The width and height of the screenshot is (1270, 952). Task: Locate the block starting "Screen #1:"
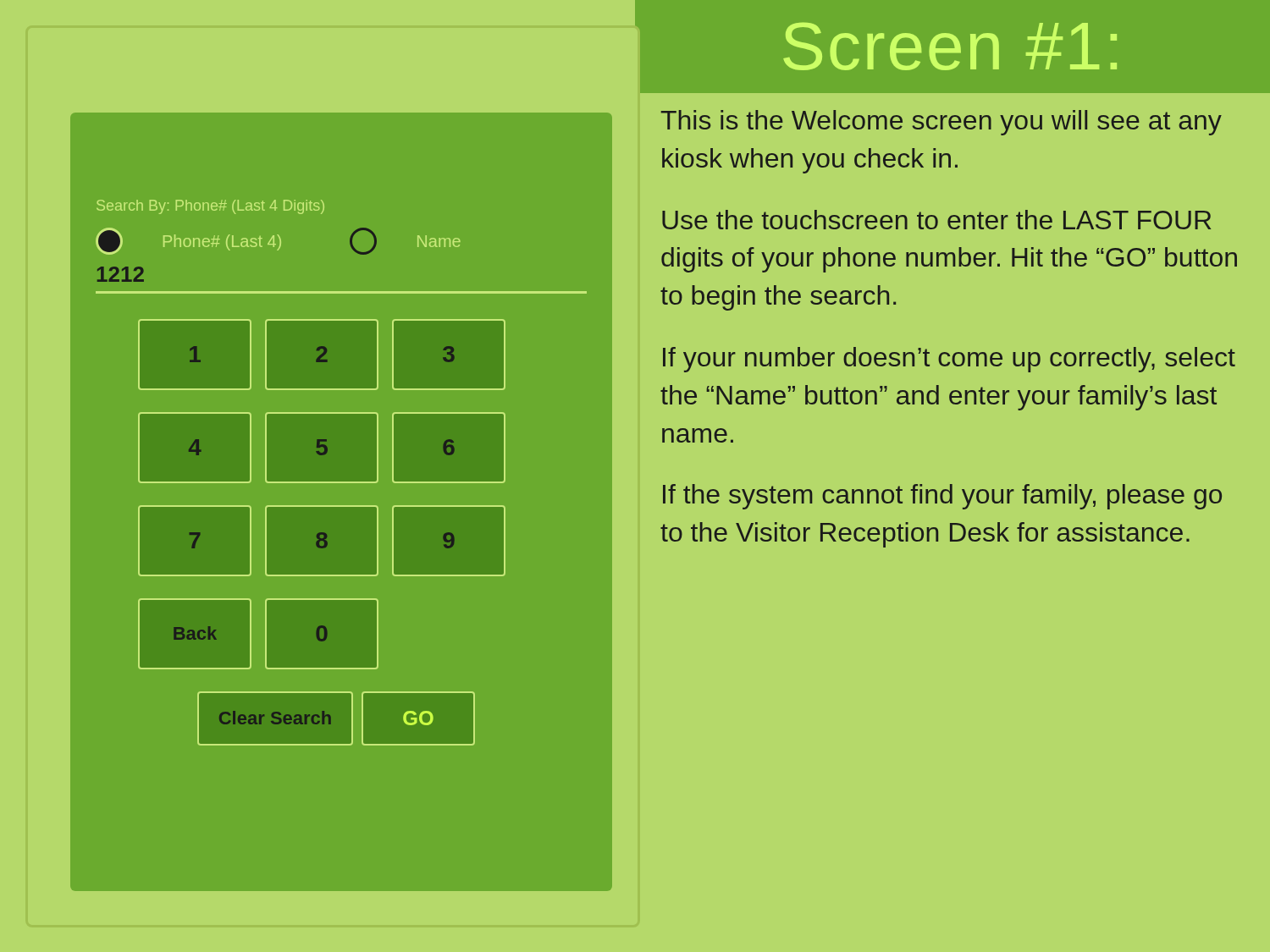[x=952, y=47]
